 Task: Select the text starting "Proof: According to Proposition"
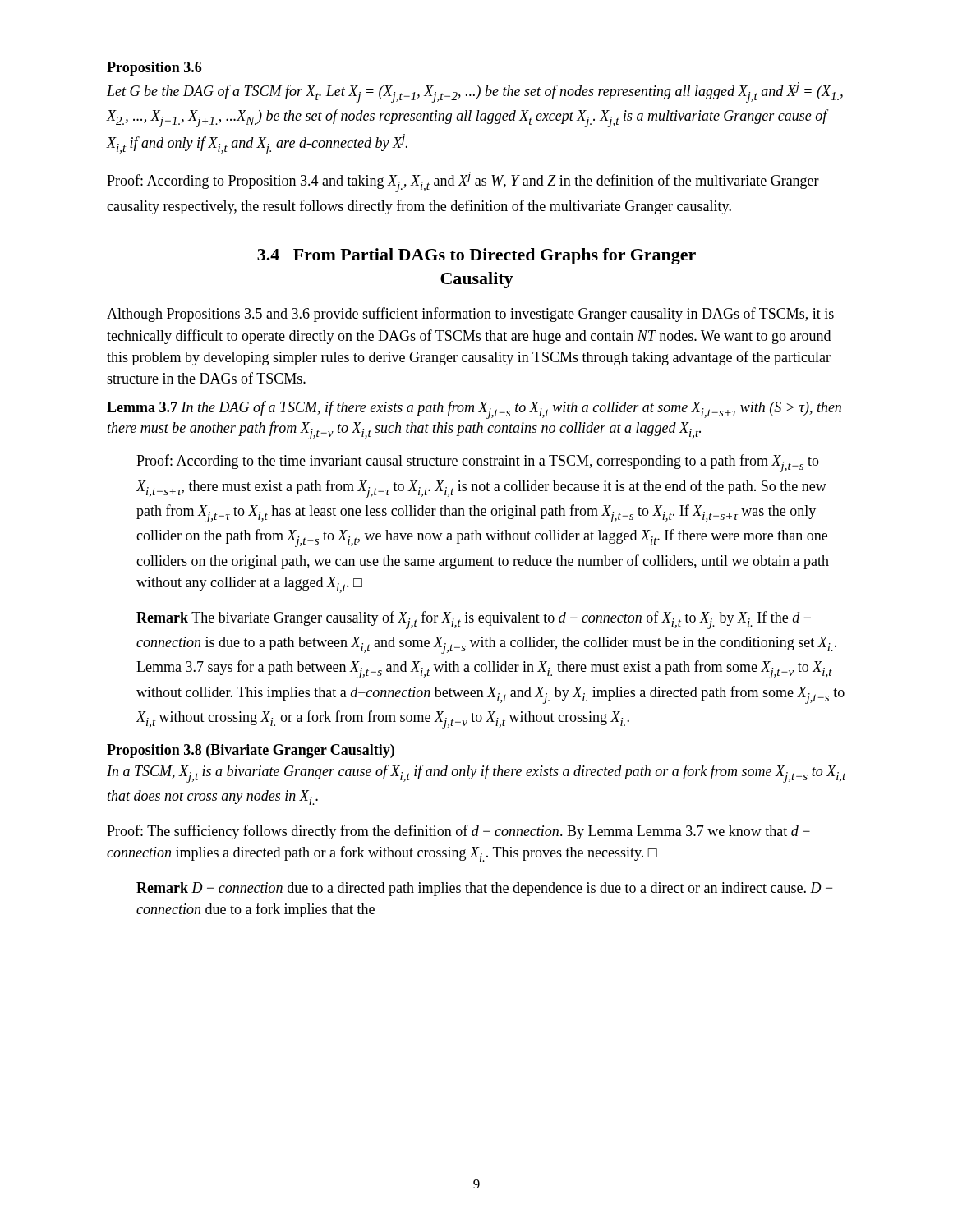tap(463, 192)
